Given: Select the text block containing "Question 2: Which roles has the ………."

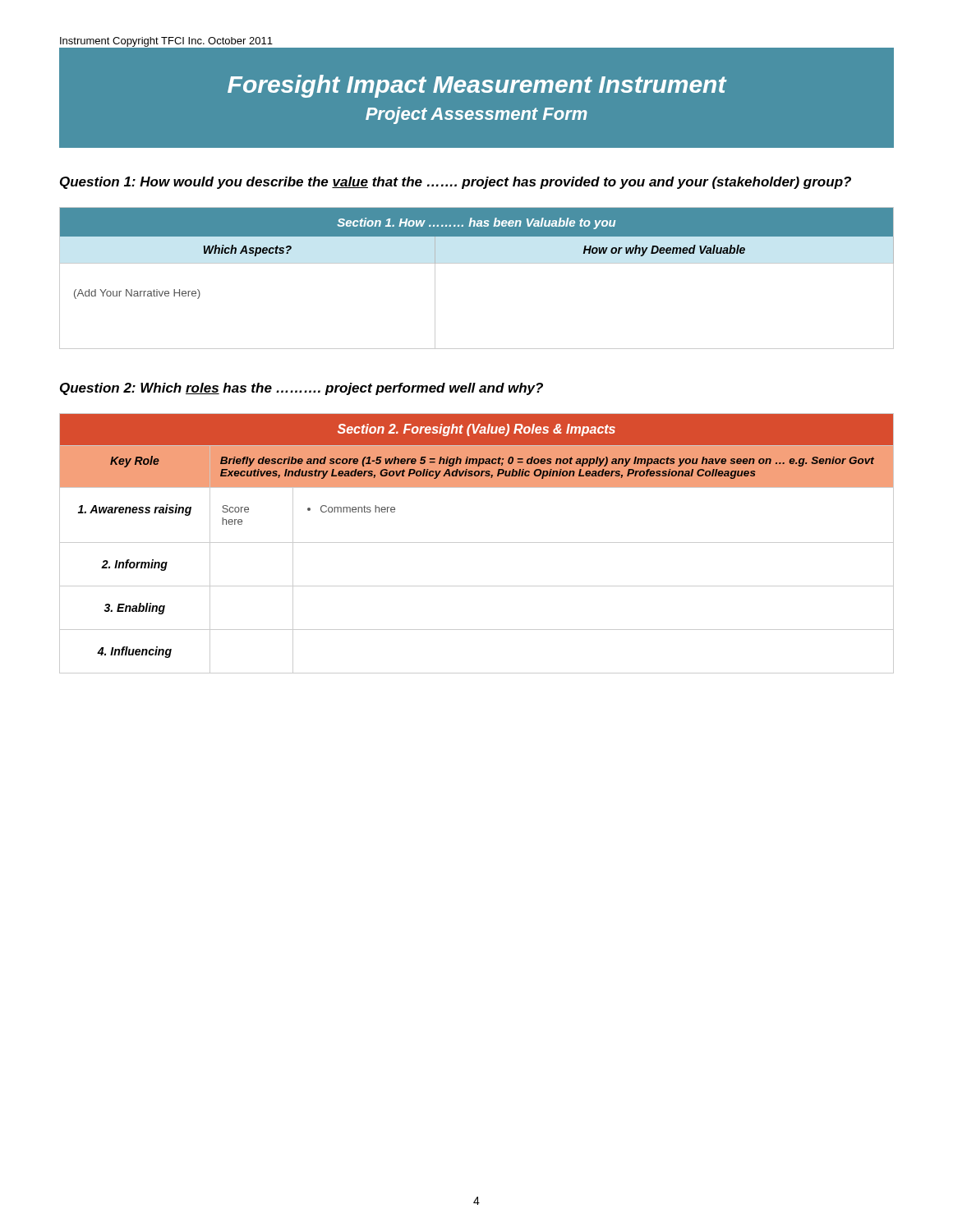Looking at the screenshot, I should [x=476, y=388].
